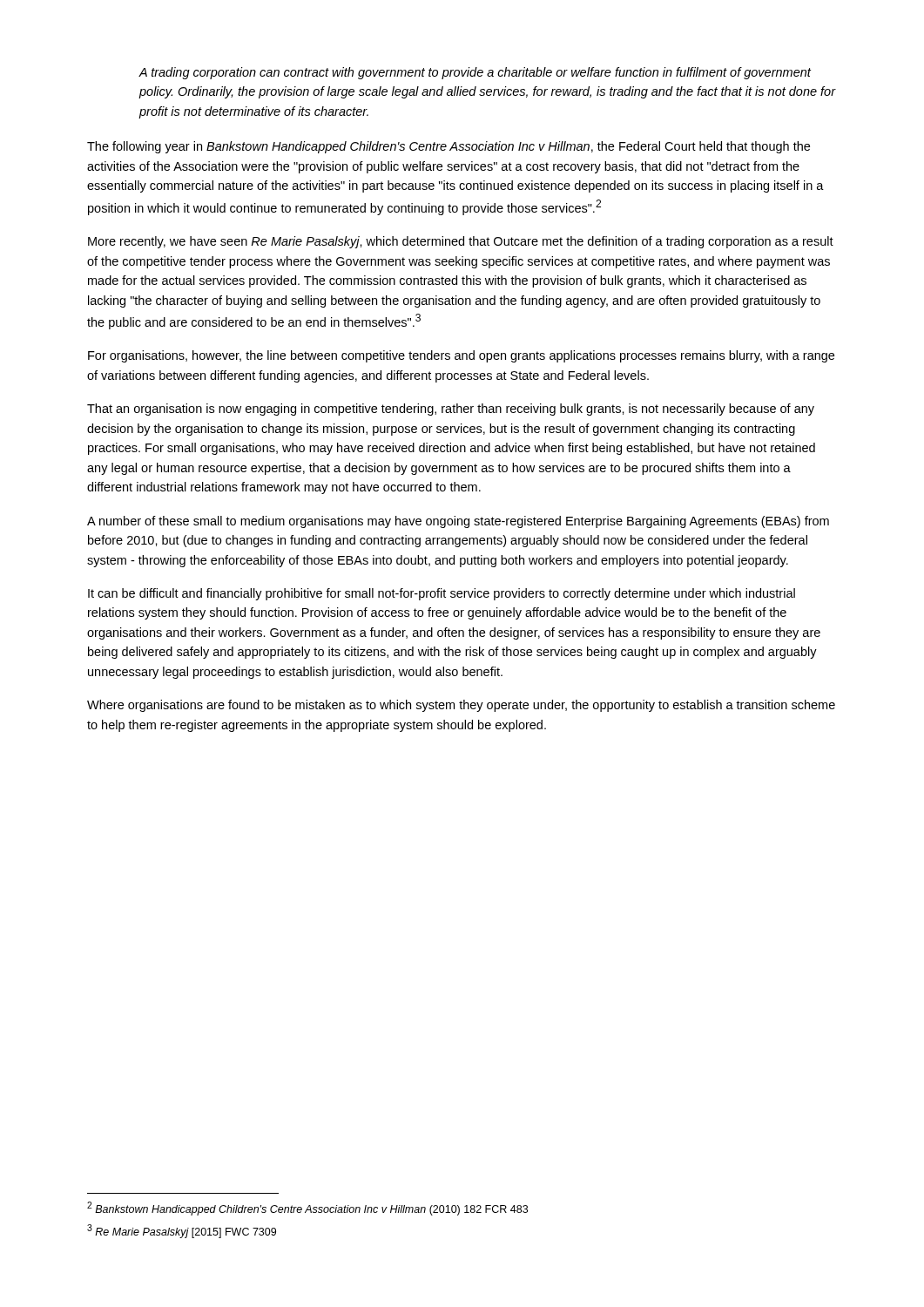
Task: Point to the element starting "A trading corporation can contract with"
Action: (x=487, y=92)
